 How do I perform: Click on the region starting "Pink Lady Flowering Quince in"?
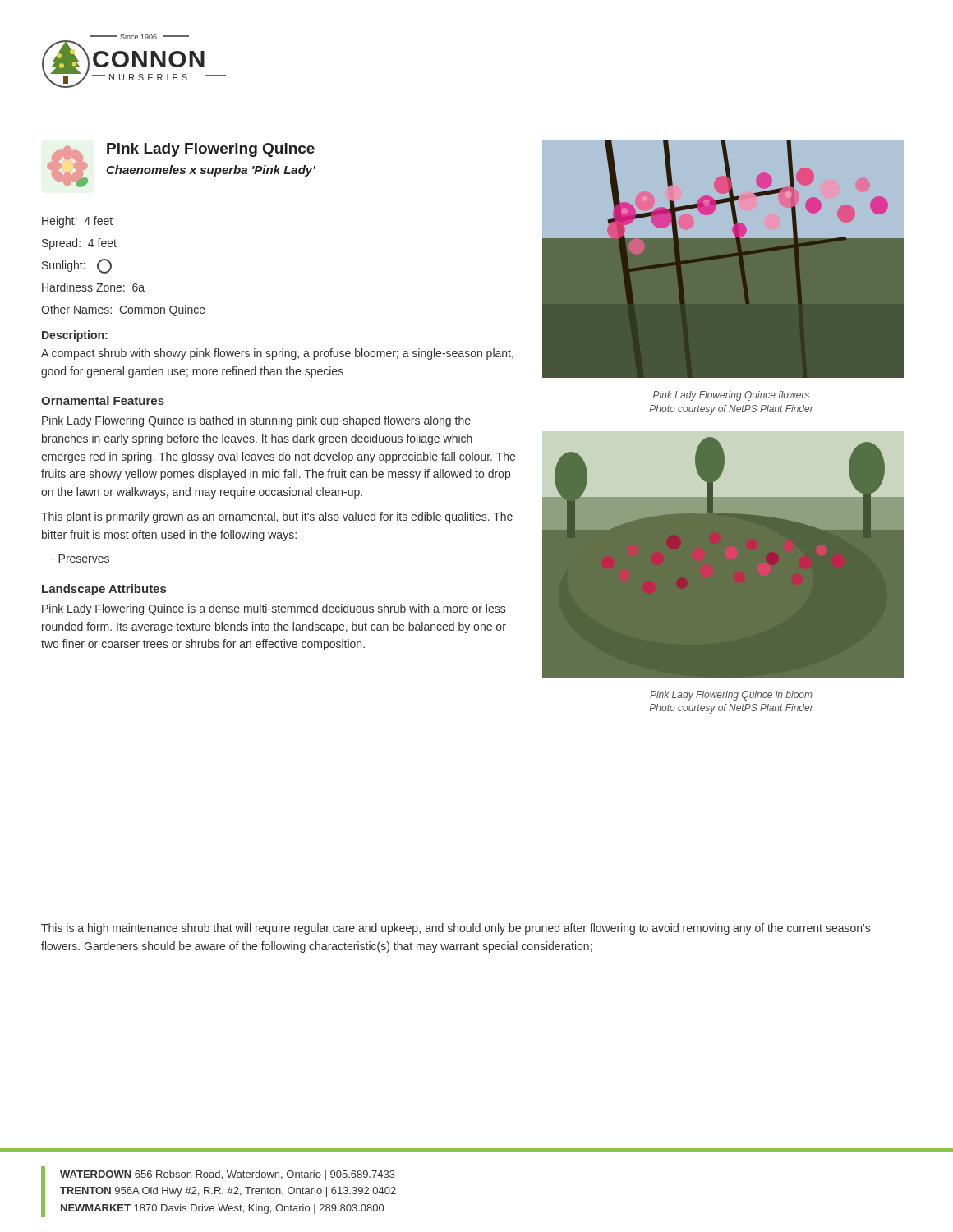tap(731, 701)
